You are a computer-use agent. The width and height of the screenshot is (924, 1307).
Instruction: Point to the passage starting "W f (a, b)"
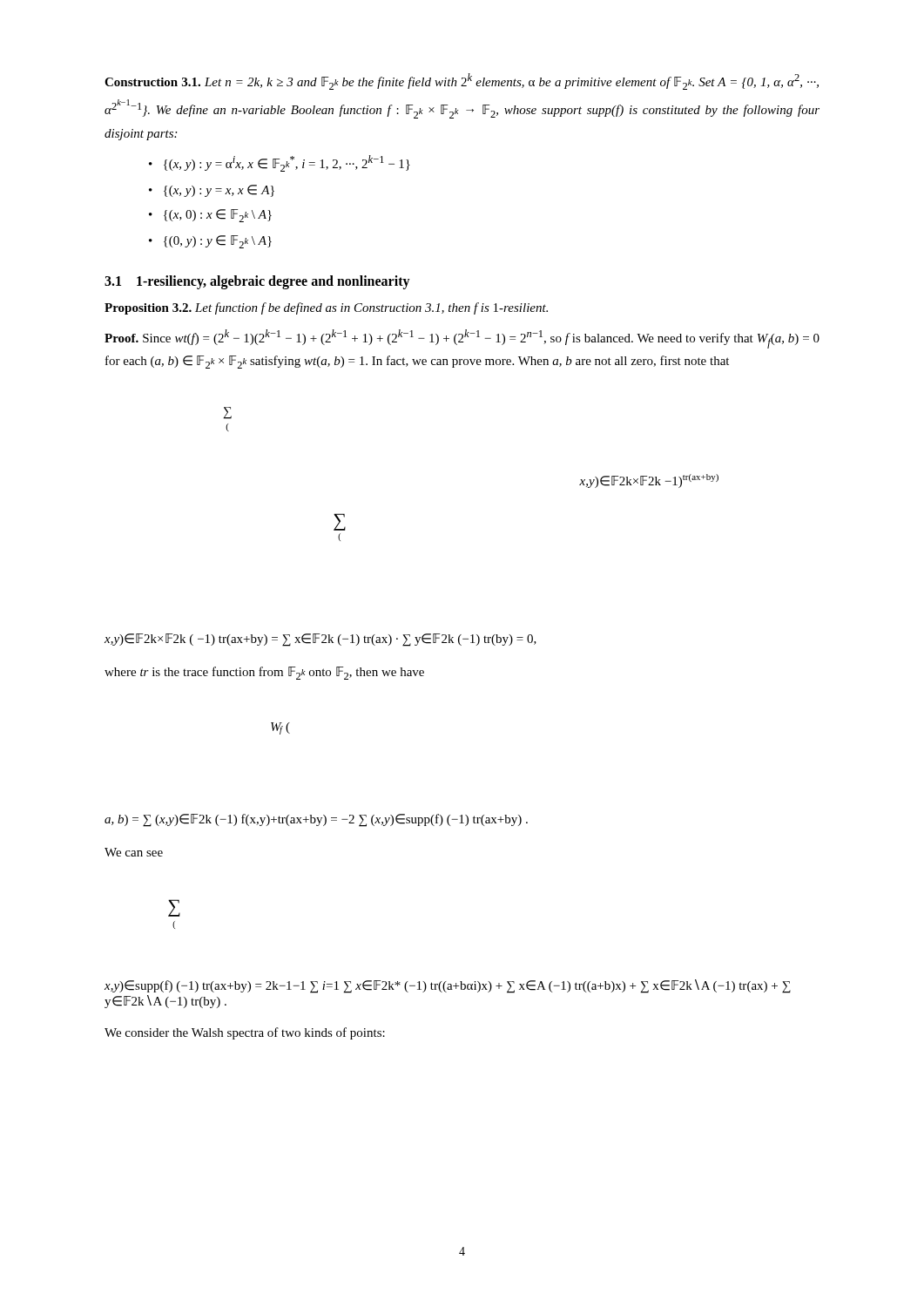point(280,728)
